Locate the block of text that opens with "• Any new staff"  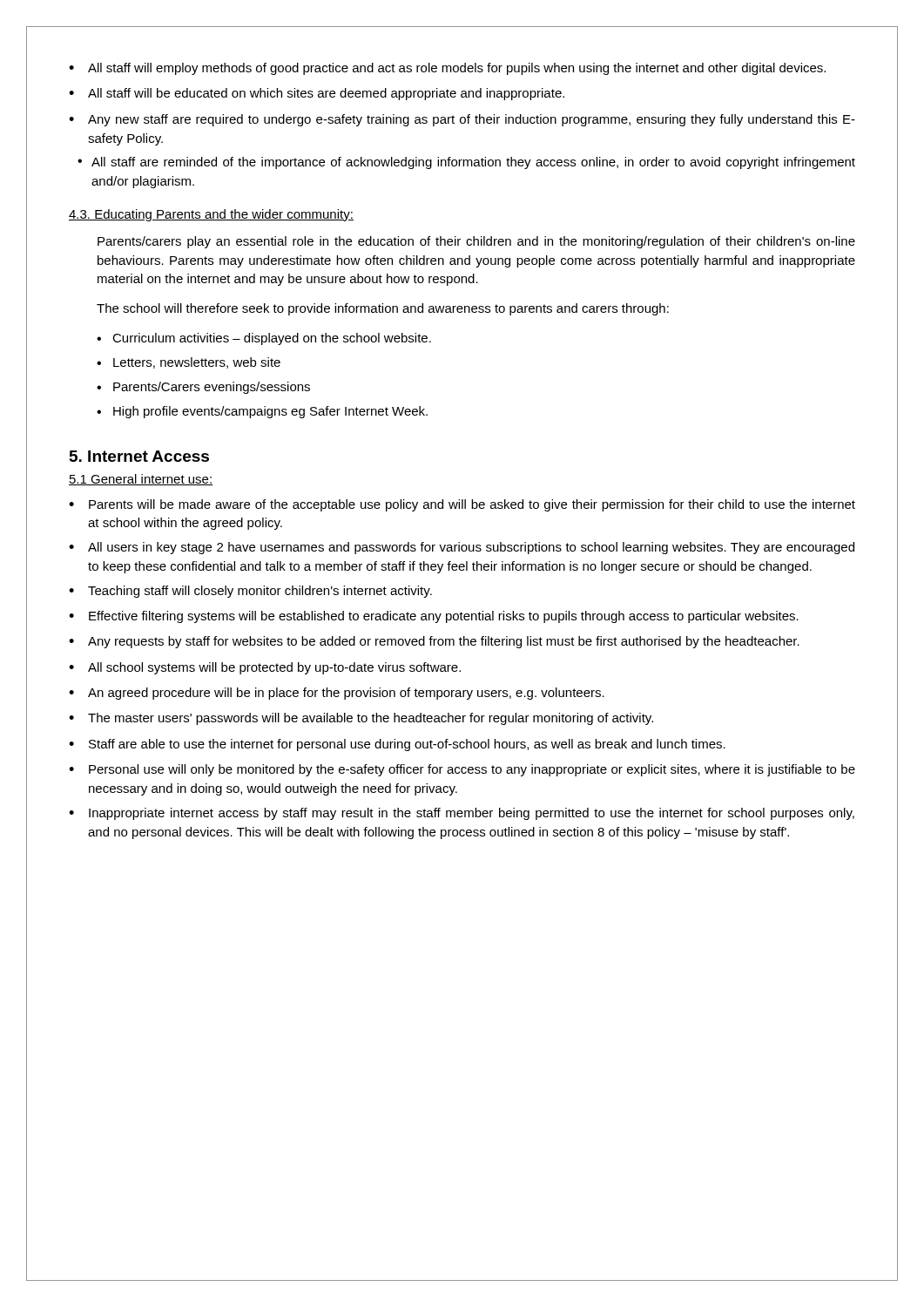462,129
